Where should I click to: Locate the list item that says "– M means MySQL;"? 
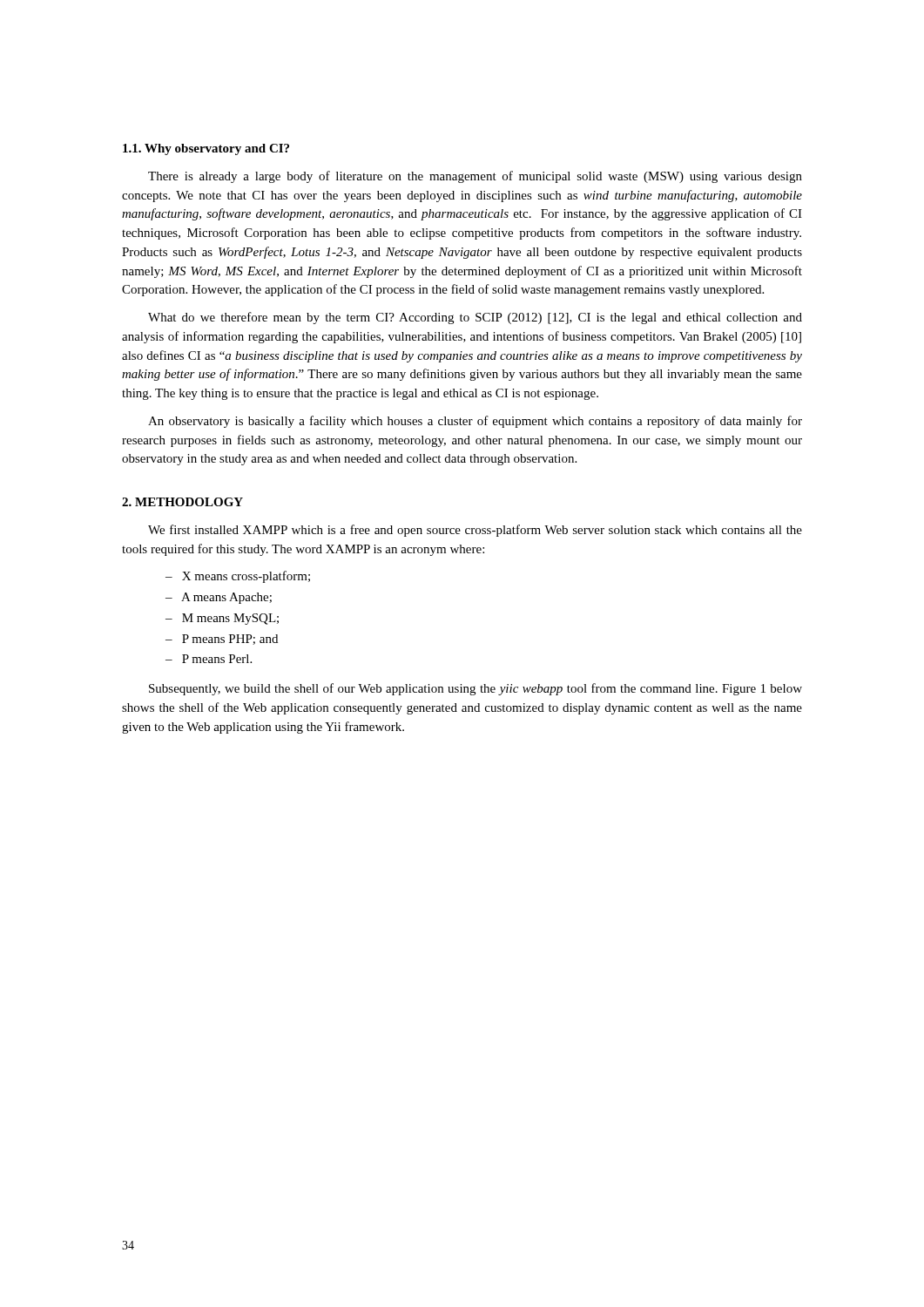[x=223, y=618]
